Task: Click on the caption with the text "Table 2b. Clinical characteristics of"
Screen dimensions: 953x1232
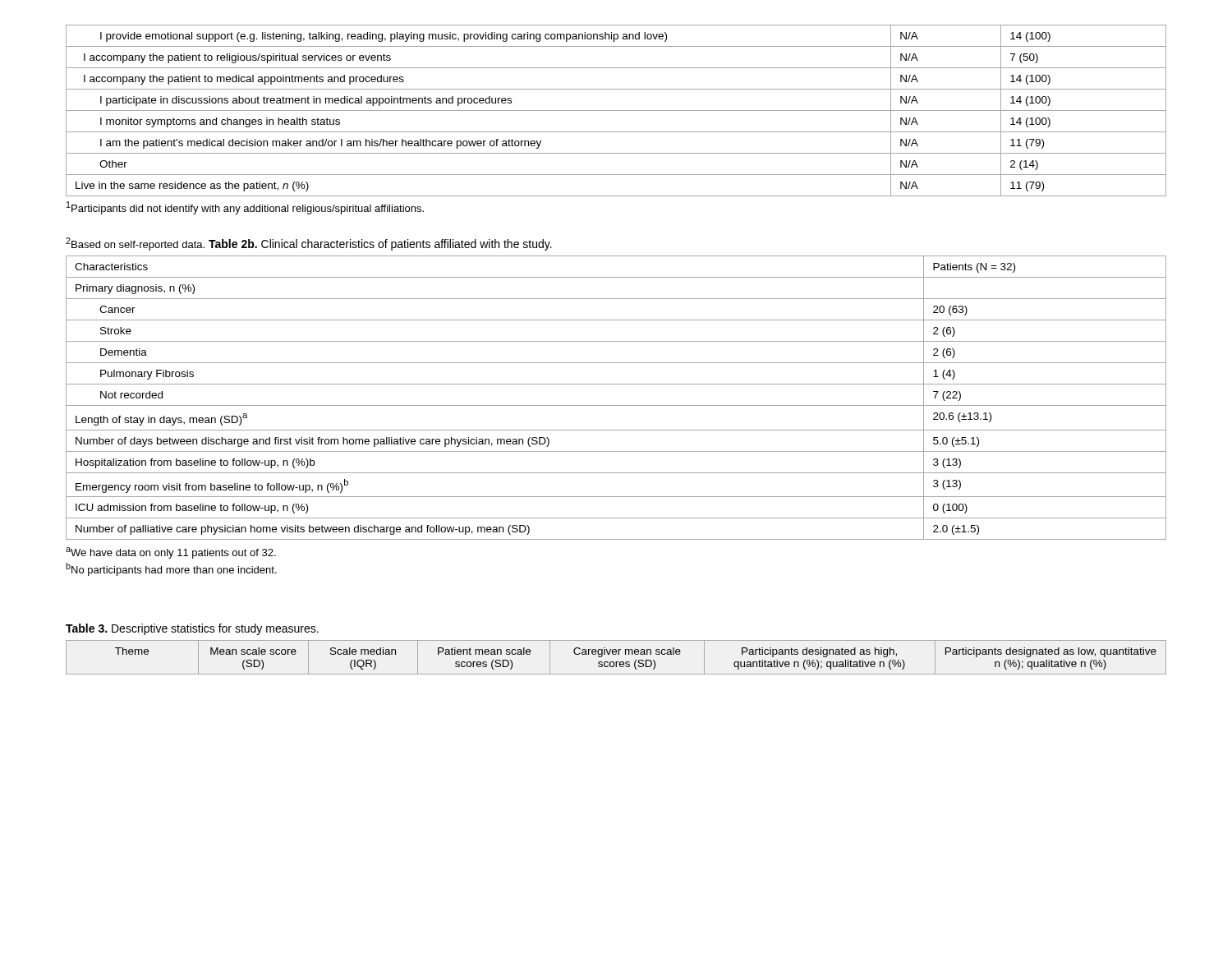Action: 381,244
